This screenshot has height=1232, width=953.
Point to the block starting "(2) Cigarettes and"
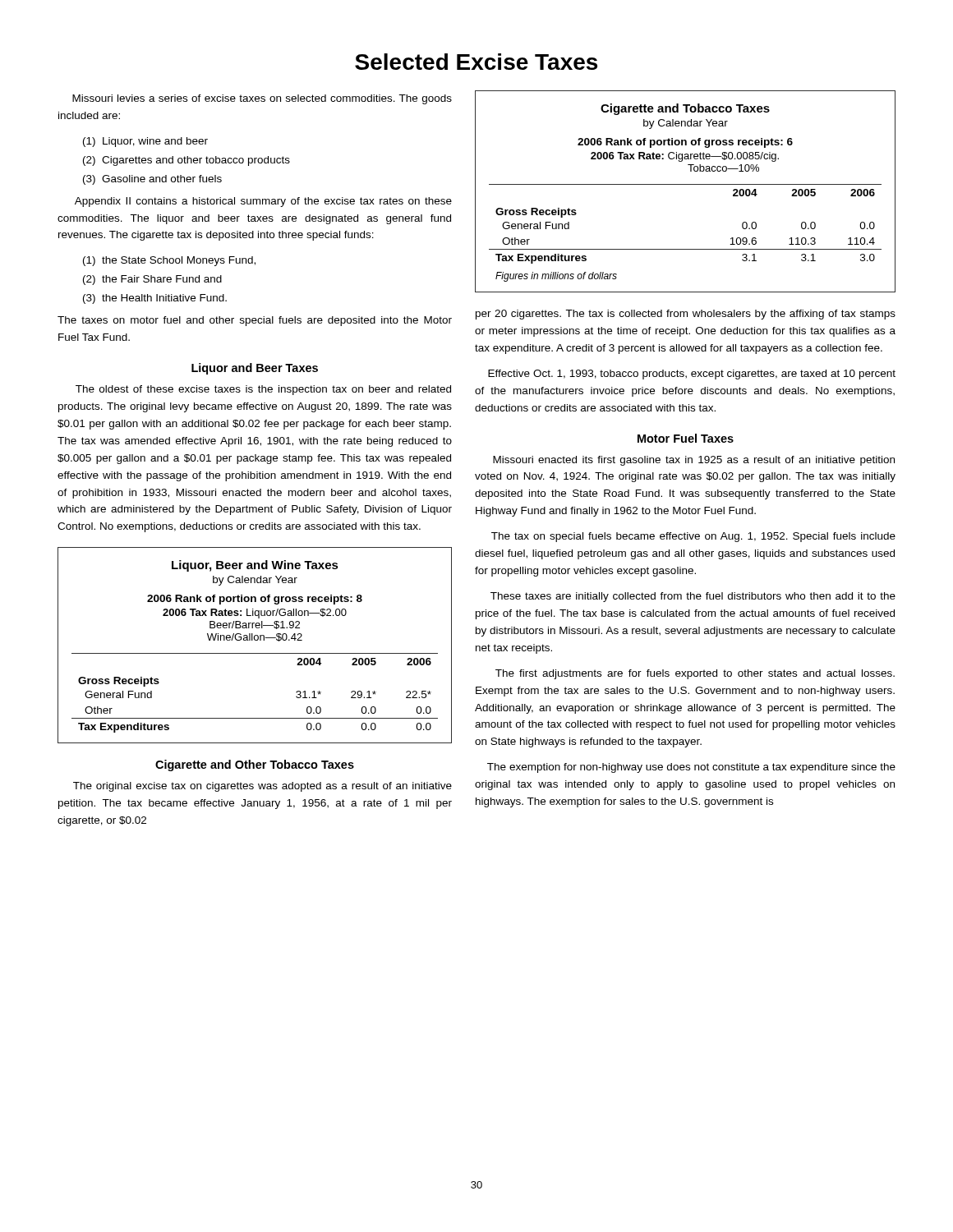(x=186, y=160)
